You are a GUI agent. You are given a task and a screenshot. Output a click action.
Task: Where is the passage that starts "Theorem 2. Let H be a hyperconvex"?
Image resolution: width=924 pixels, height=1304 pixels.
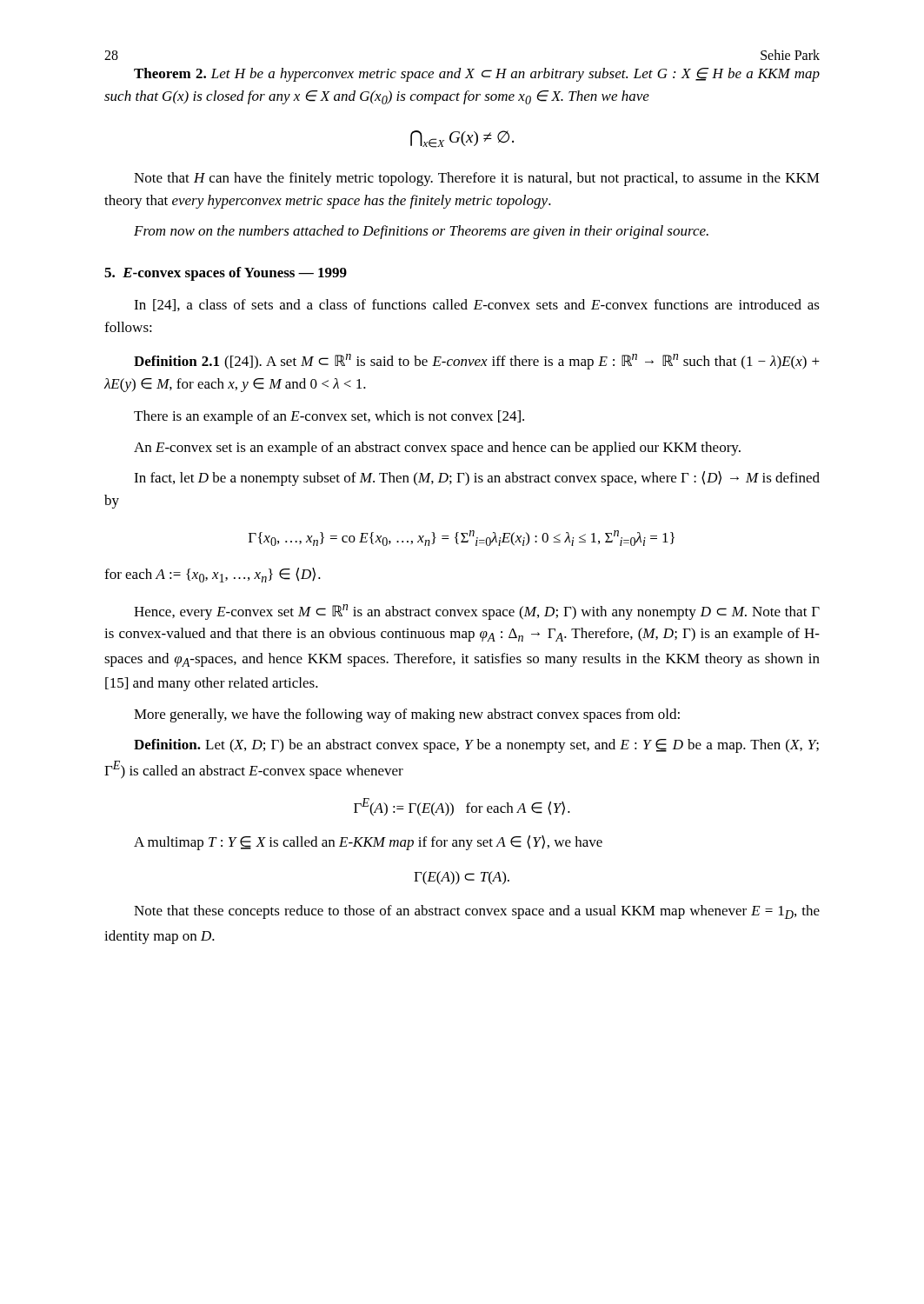click(x=462, y=86)
